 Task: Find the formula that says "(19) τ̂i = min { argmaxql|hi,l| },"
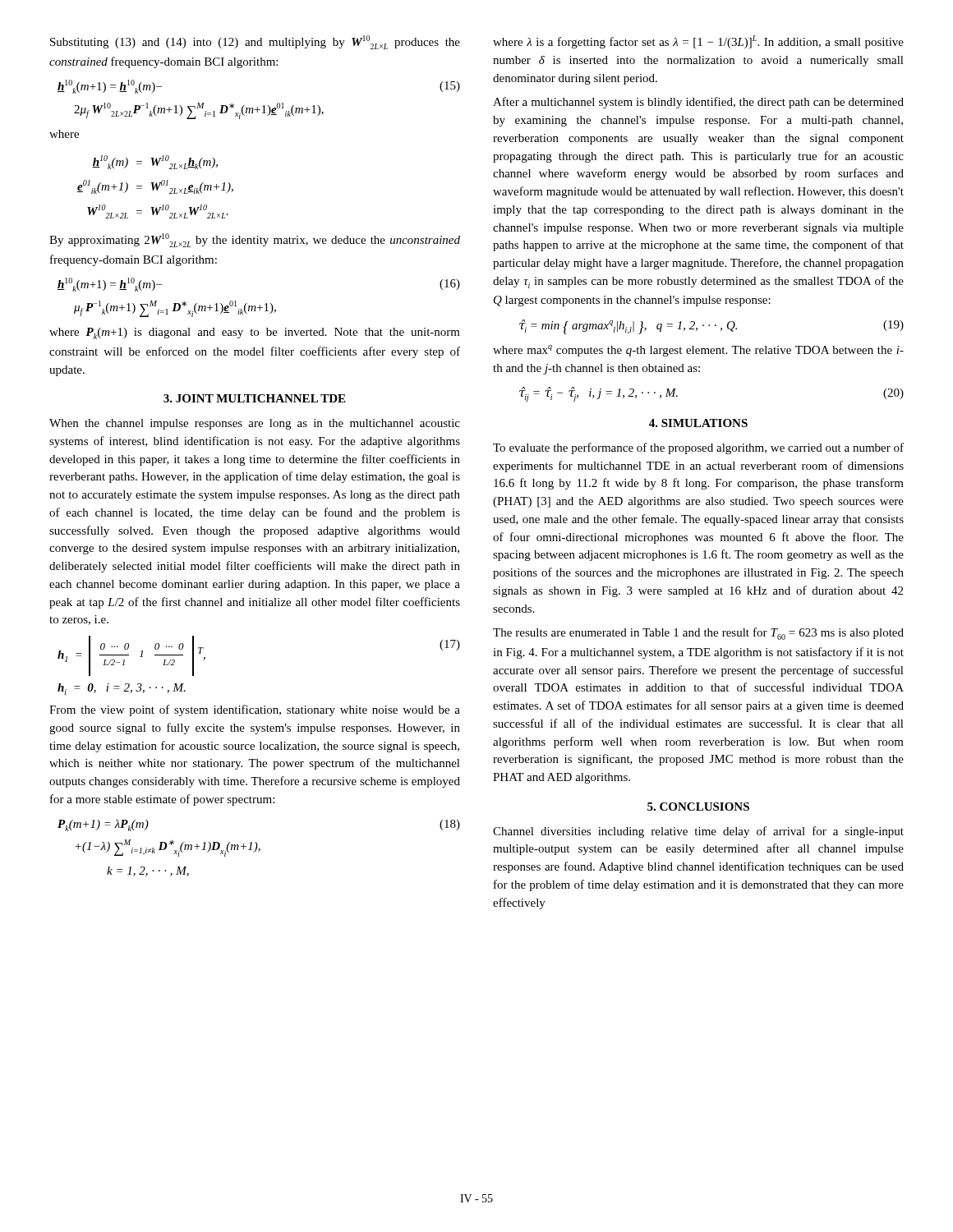coord(698,327)
